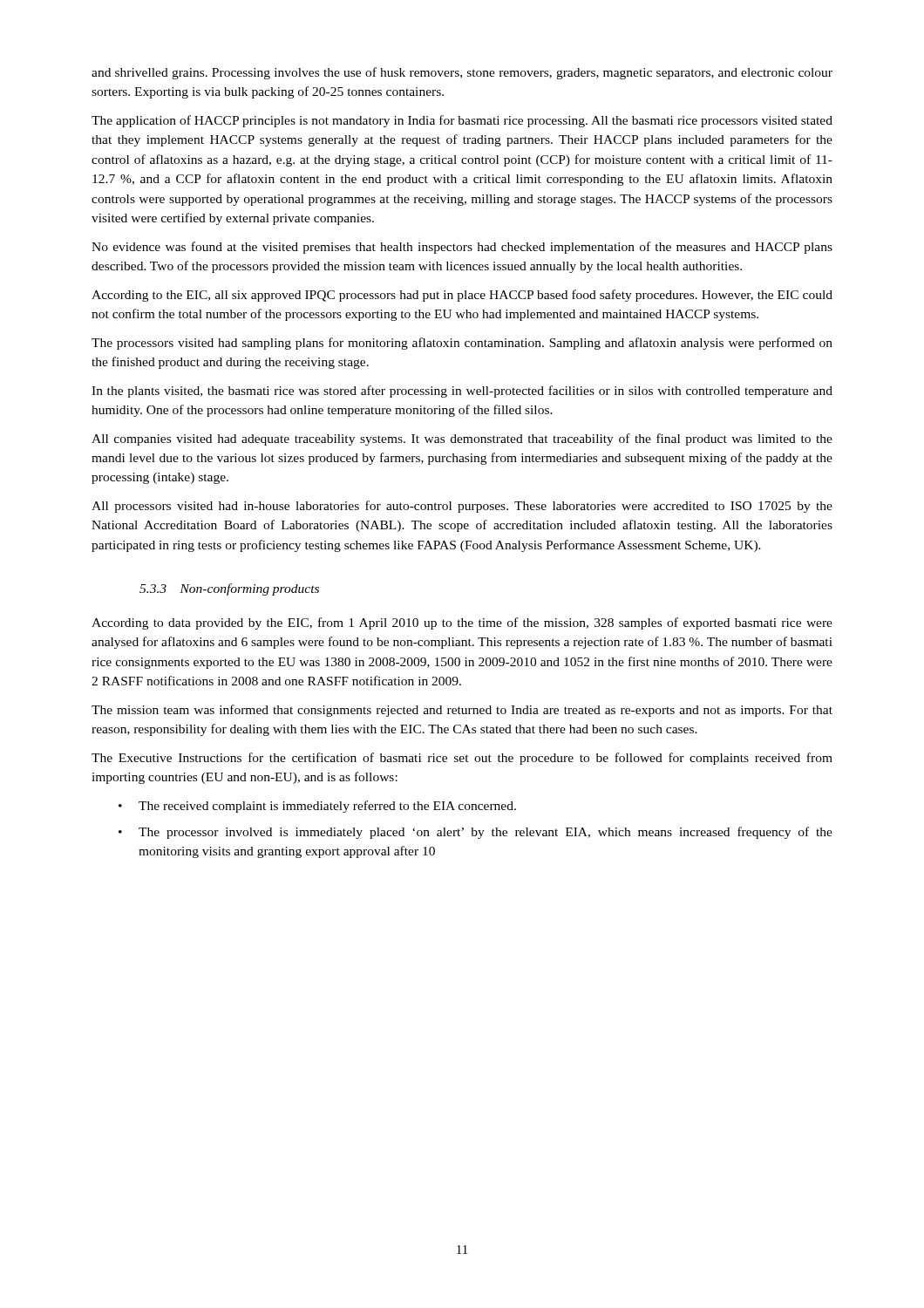The image size is (924, 1308).
Task: Find the text block containing "All processors visited had in-house laboratories"
Action: point(462,525)
